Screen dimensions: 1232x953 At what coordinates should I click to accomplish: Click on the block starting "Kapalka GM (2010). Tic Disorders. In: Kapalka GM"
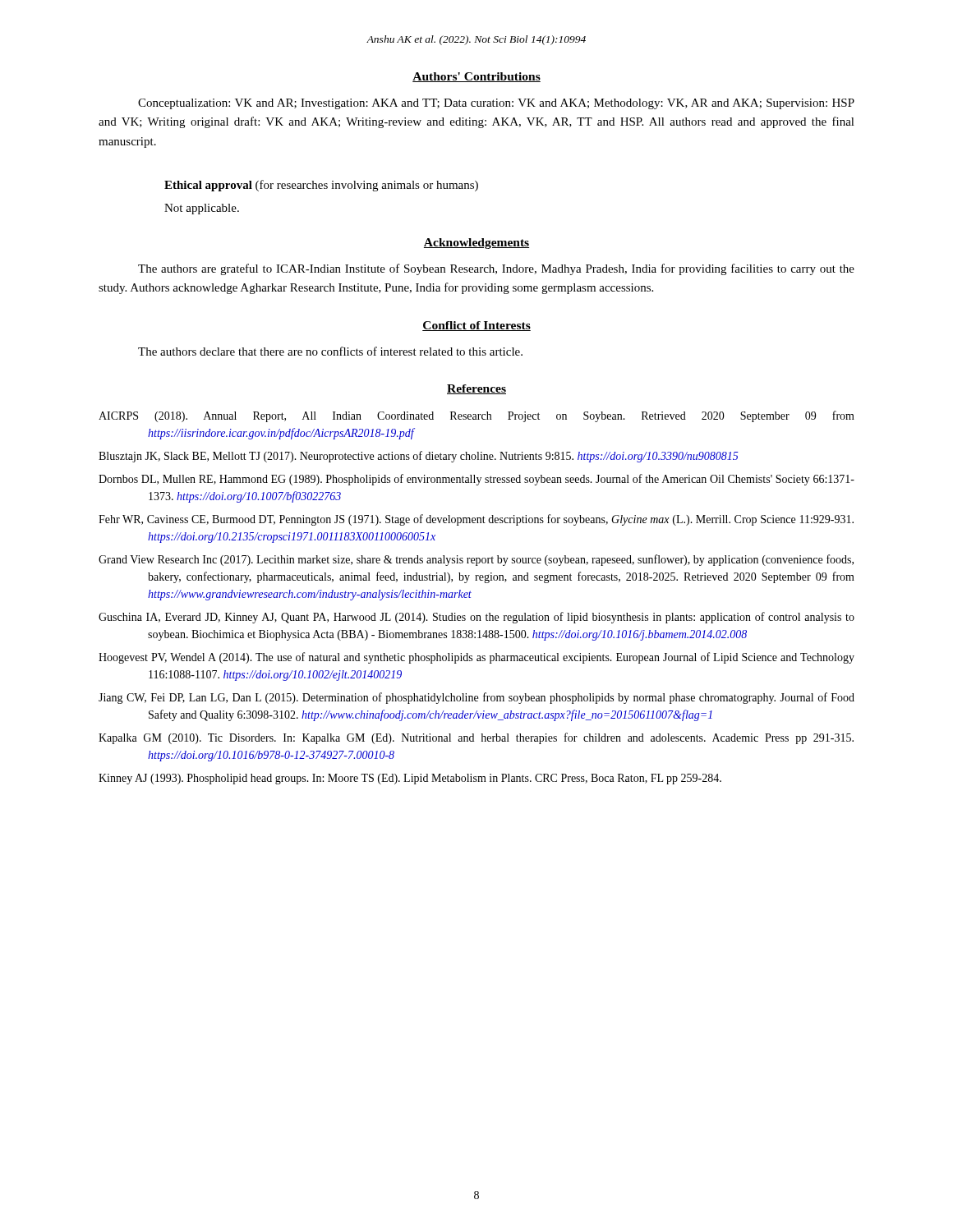click(476, 746)
